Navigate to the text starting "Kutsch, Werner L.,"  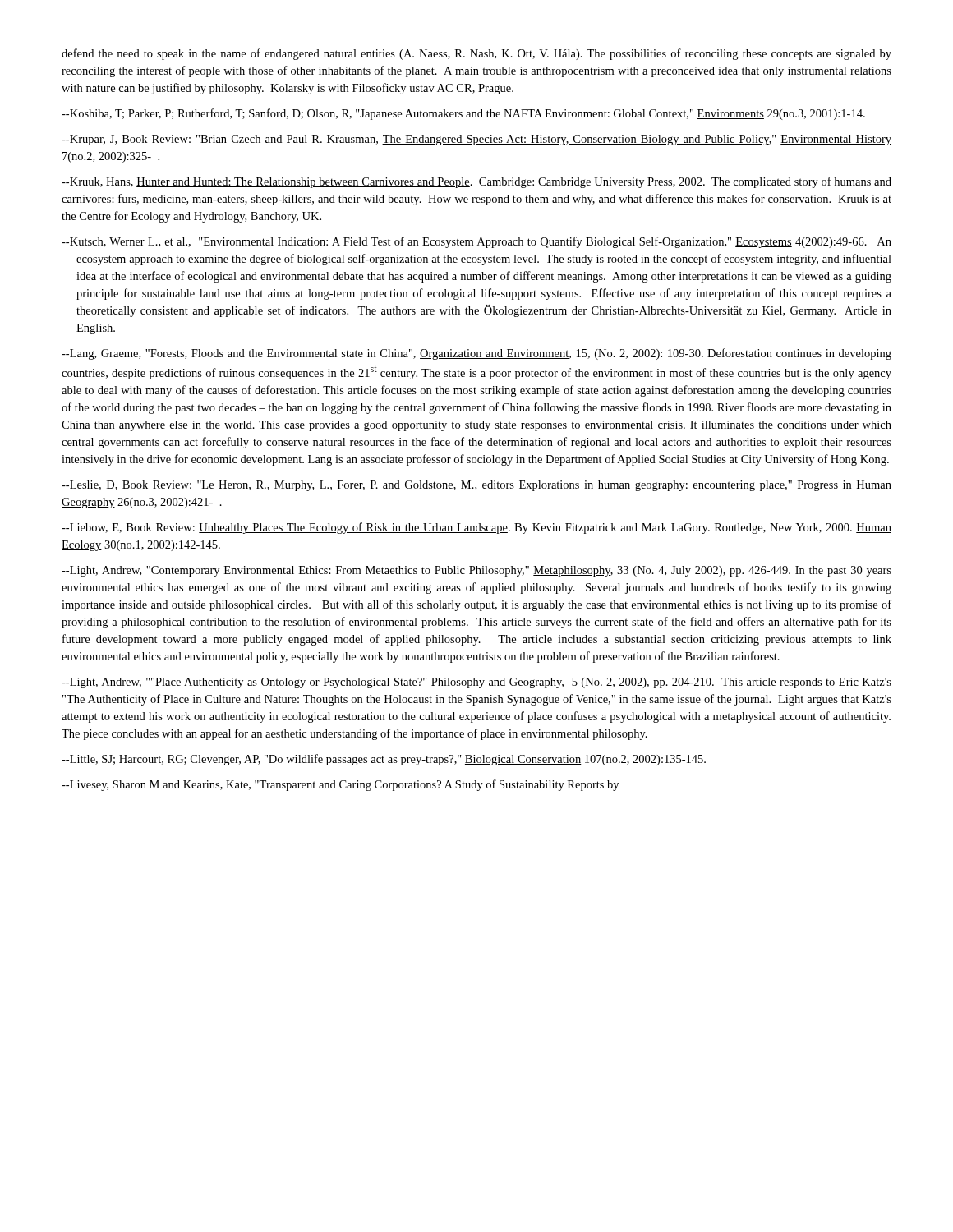click(476, 285)
